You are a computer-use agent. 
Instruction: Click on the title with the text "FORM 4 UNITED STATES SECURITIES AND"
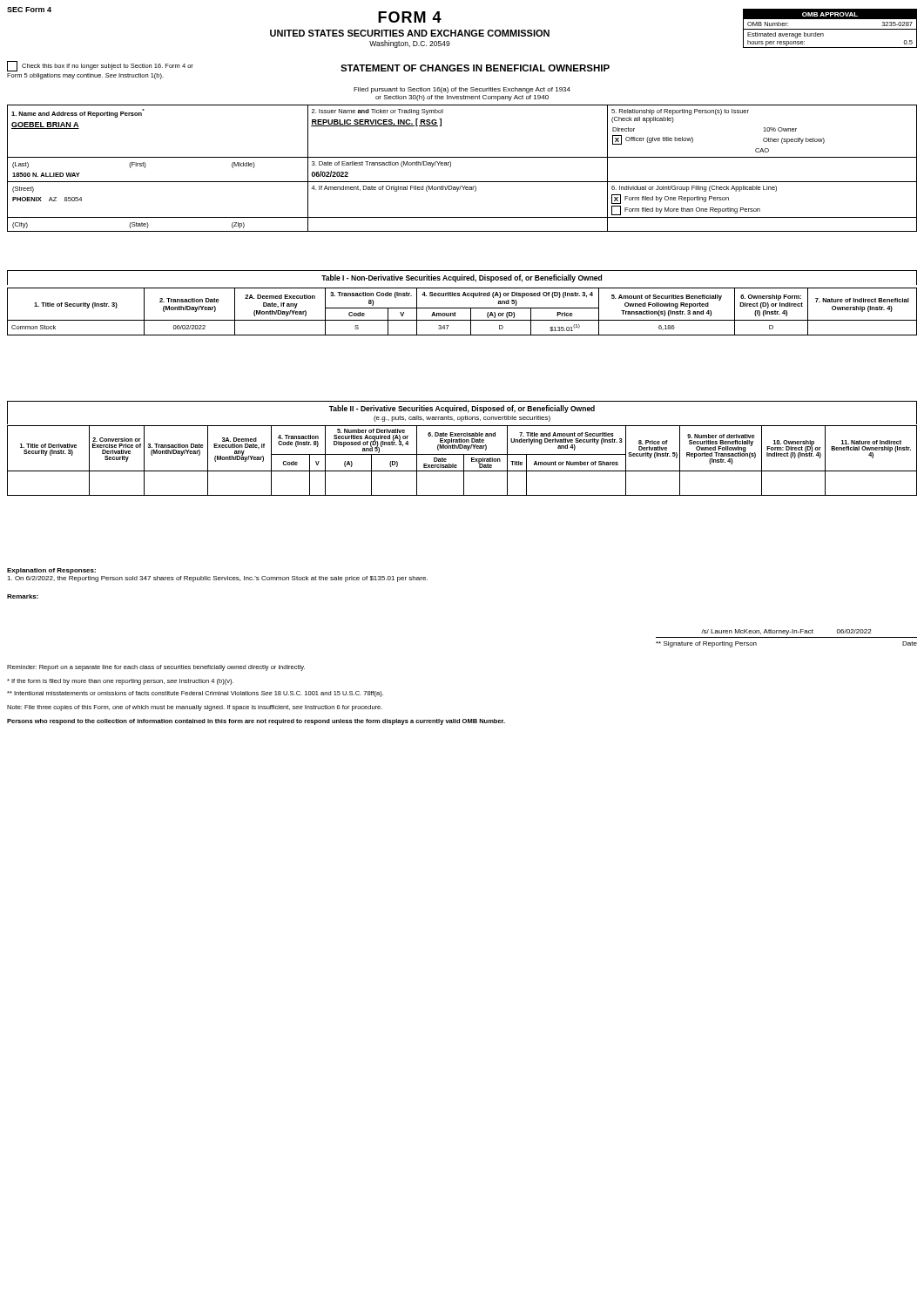pyautogui.click(x=462, y=27)
